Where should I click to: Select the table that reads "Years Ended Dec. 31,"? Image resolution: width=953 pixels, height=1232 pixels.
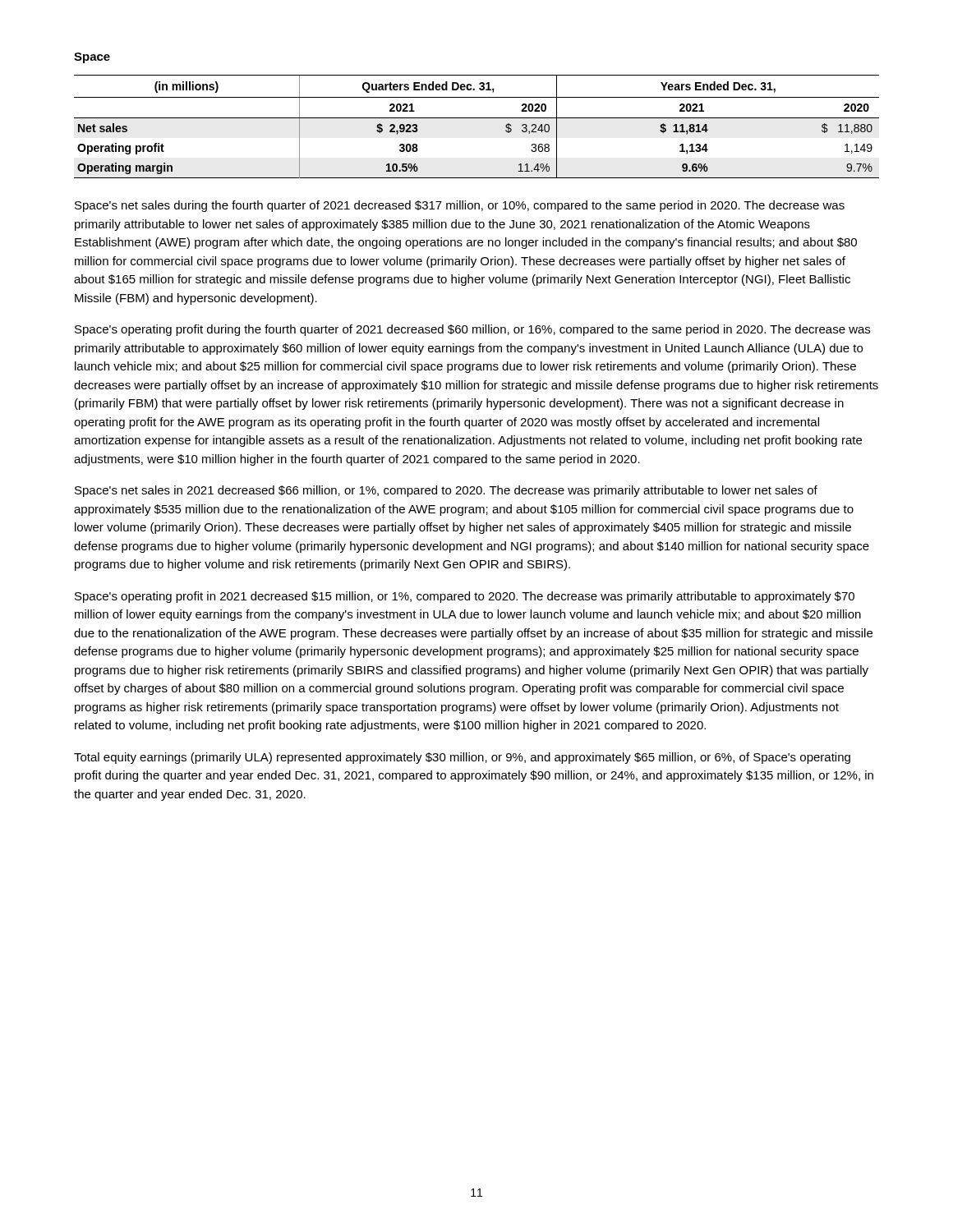coord(476,127)
